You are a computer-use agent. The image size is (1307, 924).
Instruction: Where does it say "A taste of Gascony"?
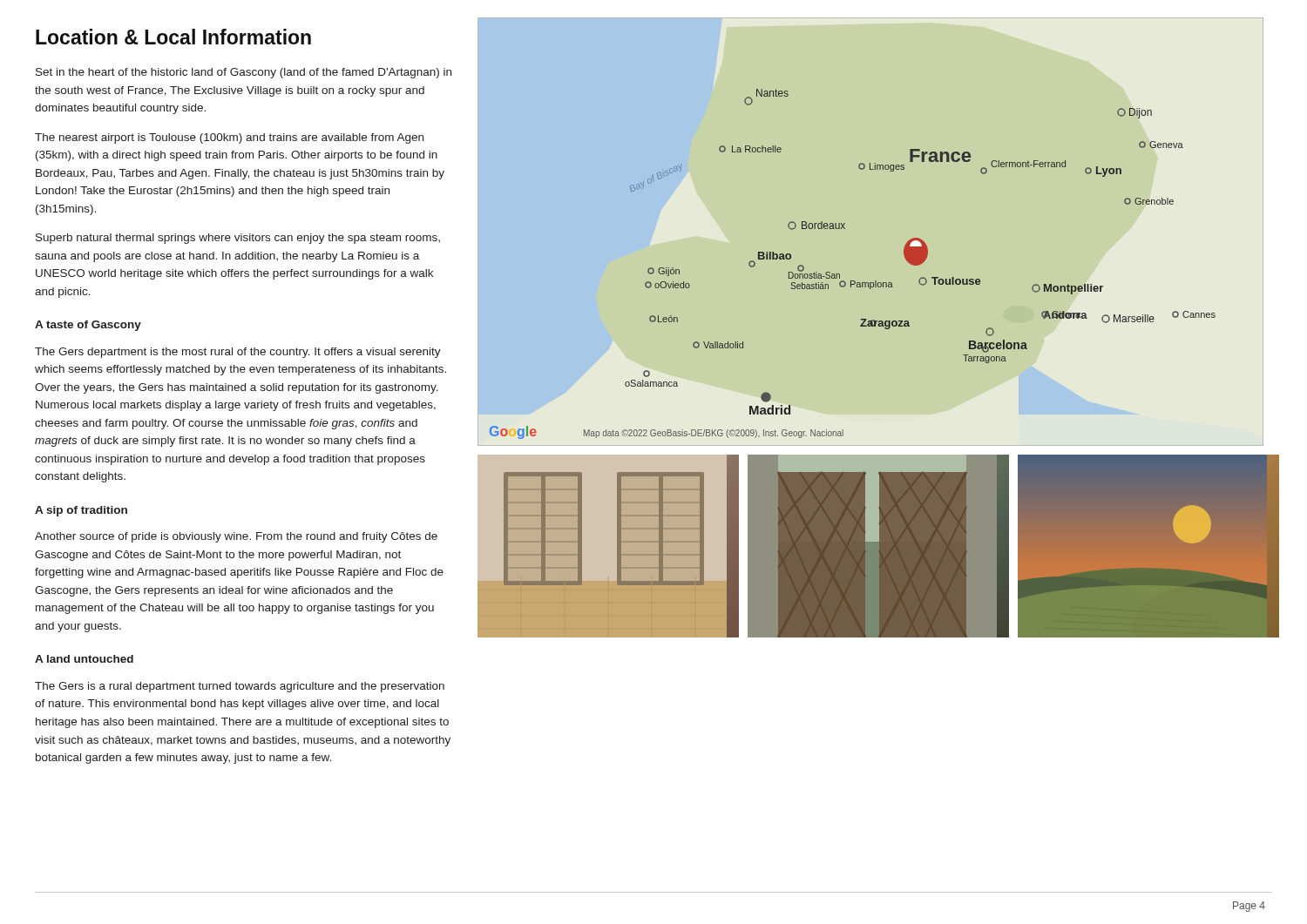(88, 326)
